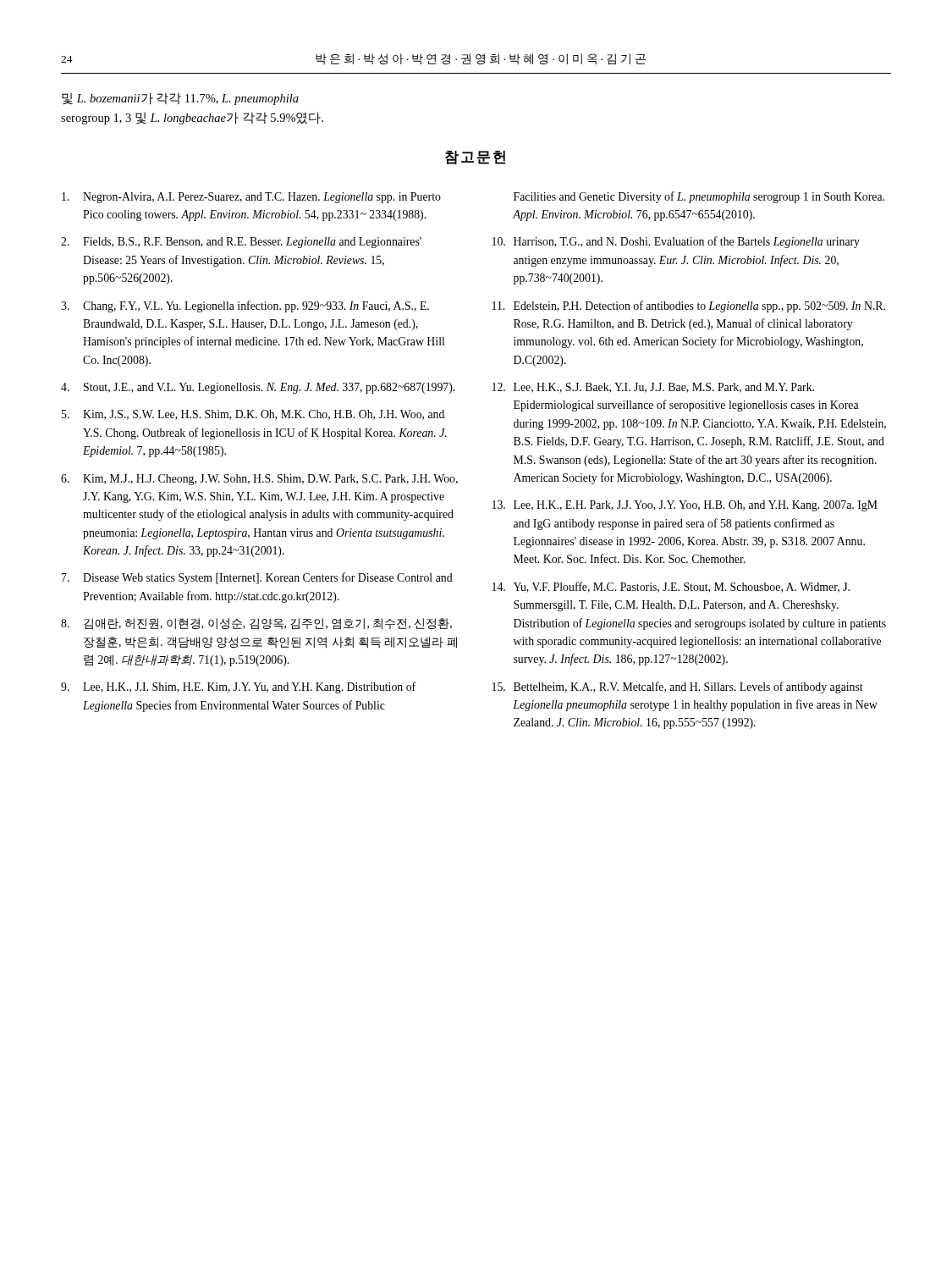Viewport: 952px width, 1270px height.
Task: Click on the list item that says "2. Fields, B.S., R.F. Benson,"
Action: click(261, 260)
